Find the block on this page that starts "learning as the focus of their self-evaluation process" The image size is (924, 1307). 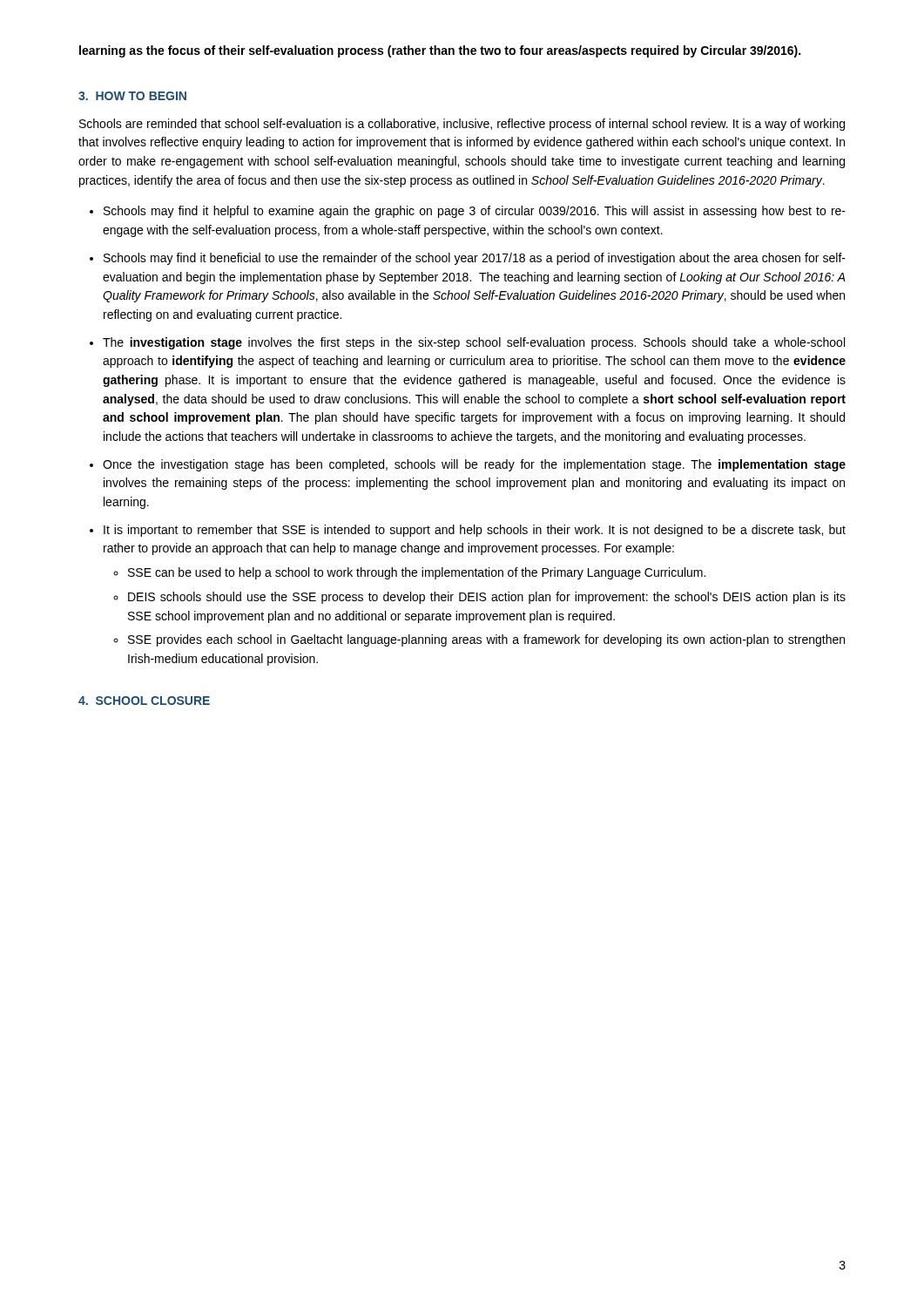[x=440, y=51]
